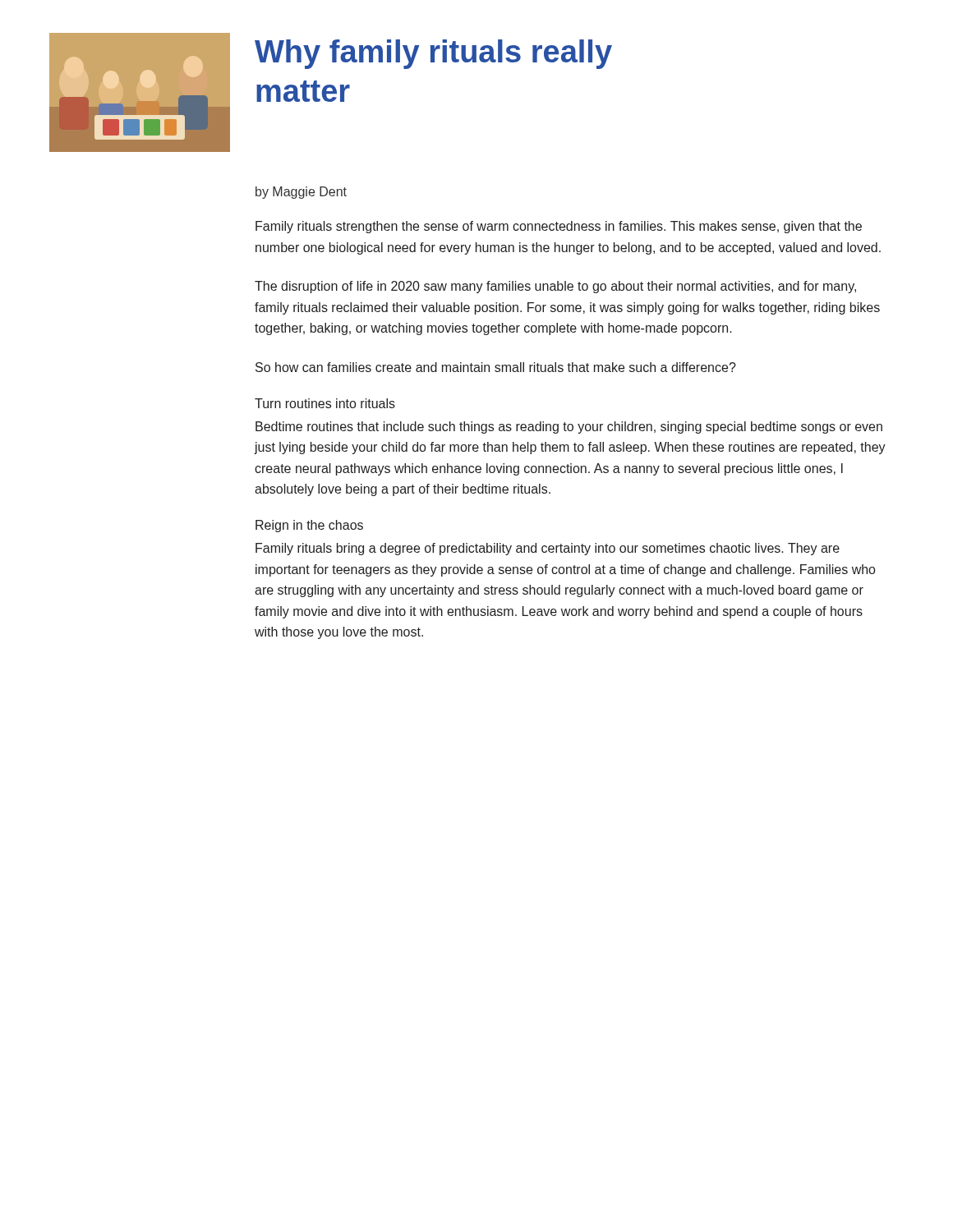Where is the passage that starts "The disruption of life"?
The height and width of the screenshot is (1232, 953).
[567, 307]
